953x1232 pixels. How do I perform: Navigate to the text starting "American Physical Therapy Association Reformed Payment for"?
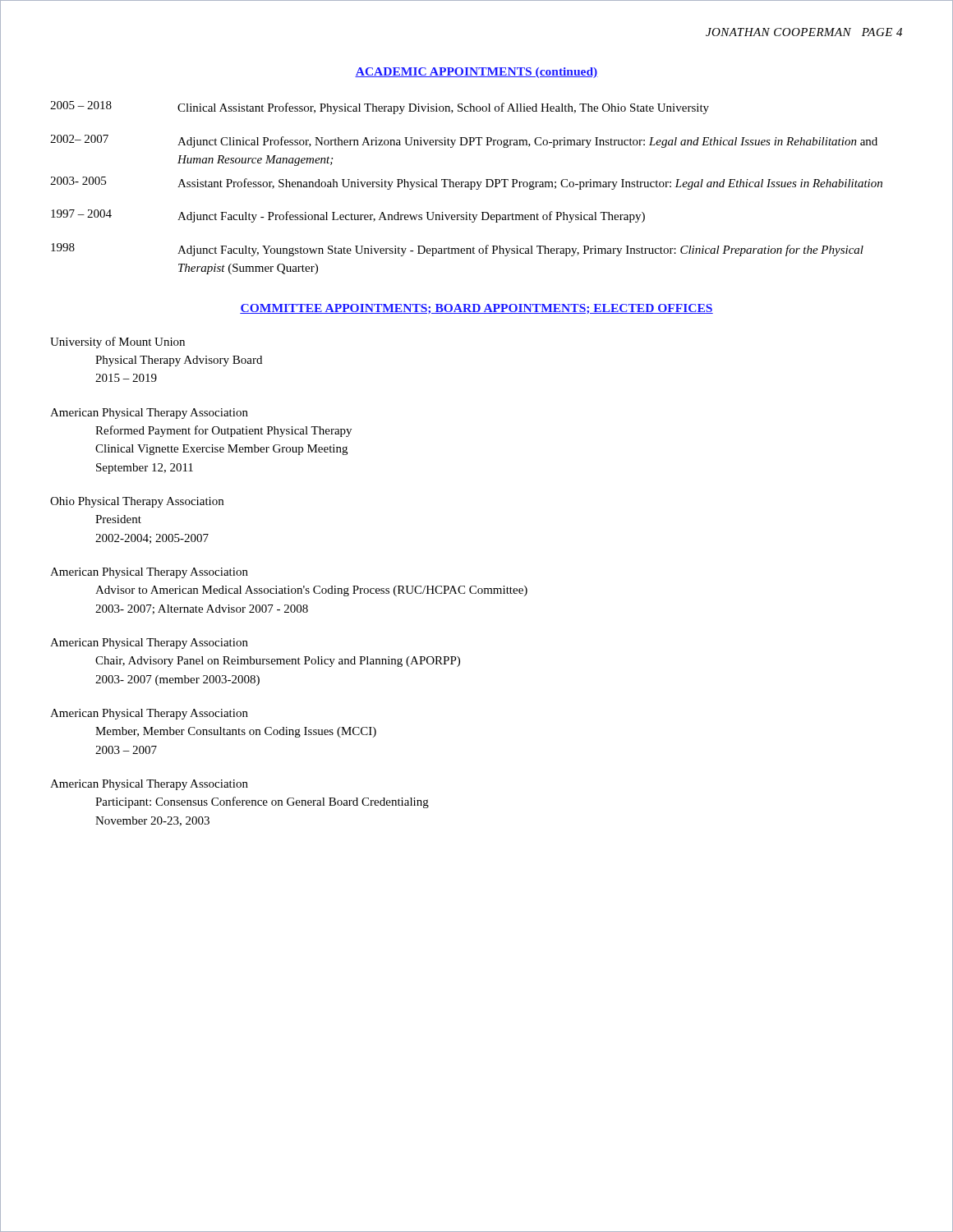point(149,414)
